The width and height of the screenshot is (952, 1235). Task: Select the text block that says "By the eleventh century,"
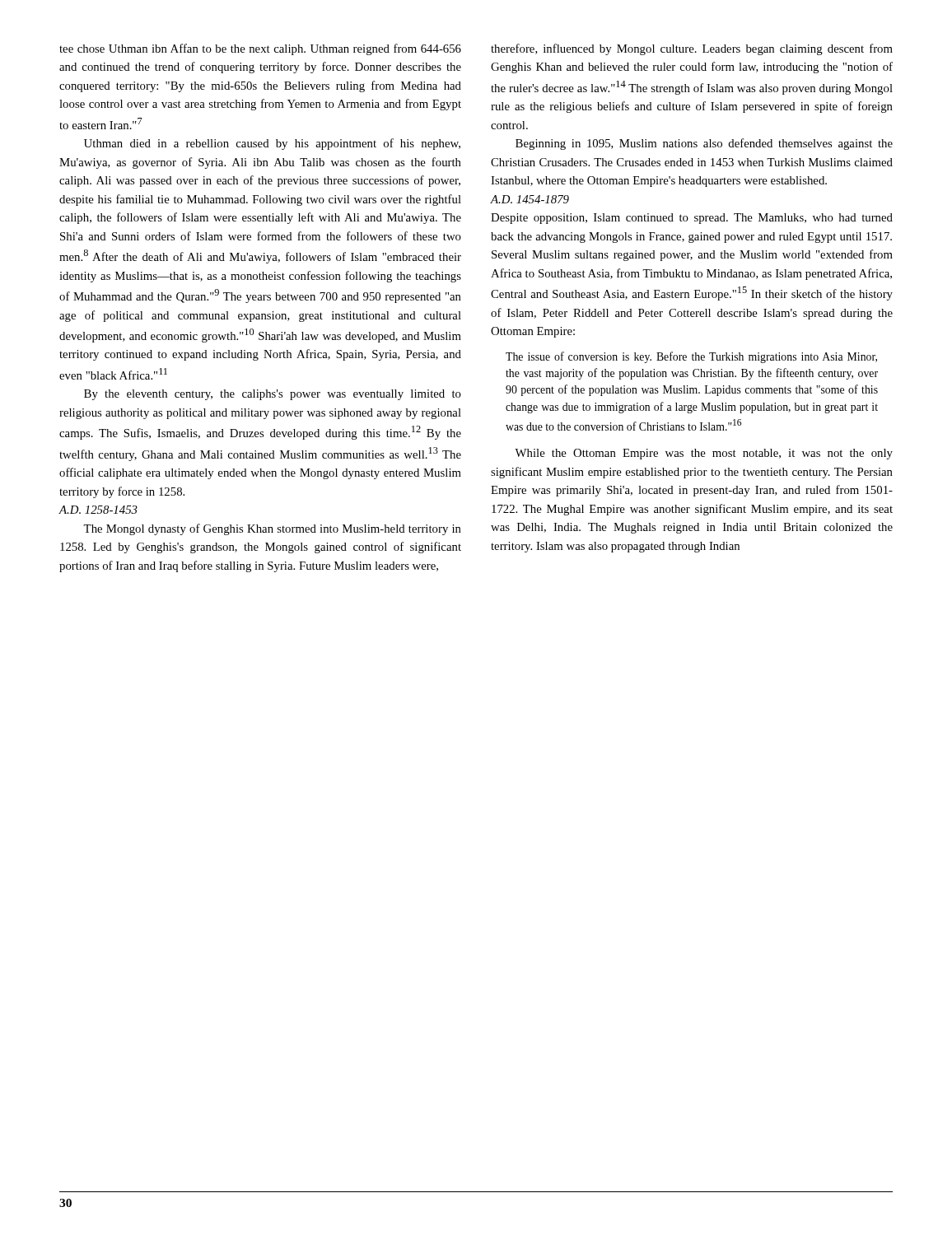260,443
